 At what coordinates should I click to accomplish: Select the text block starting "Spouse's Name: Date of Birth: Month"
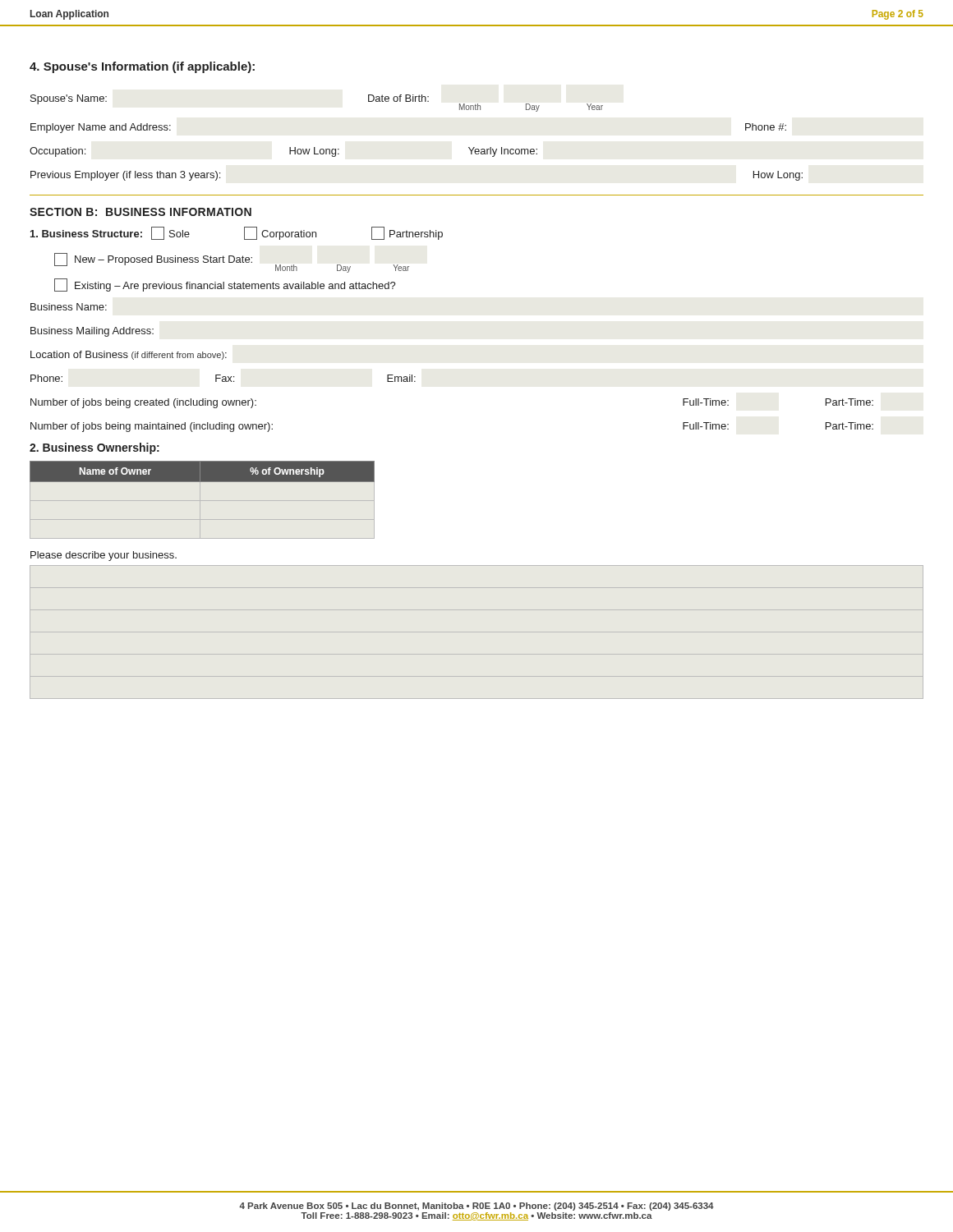64,101
